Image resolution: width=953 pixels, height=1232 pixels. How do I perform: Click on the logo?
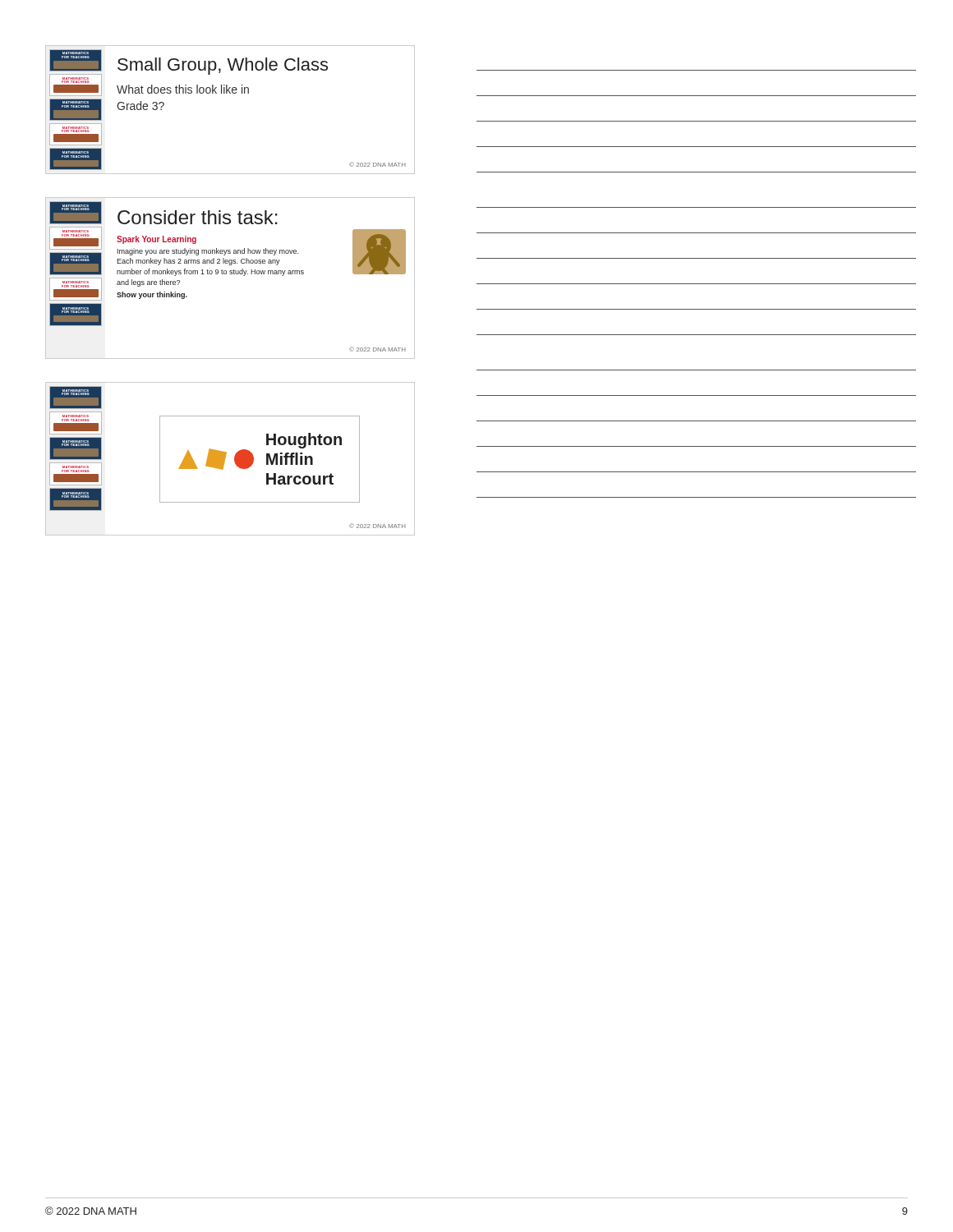point(230,459)
